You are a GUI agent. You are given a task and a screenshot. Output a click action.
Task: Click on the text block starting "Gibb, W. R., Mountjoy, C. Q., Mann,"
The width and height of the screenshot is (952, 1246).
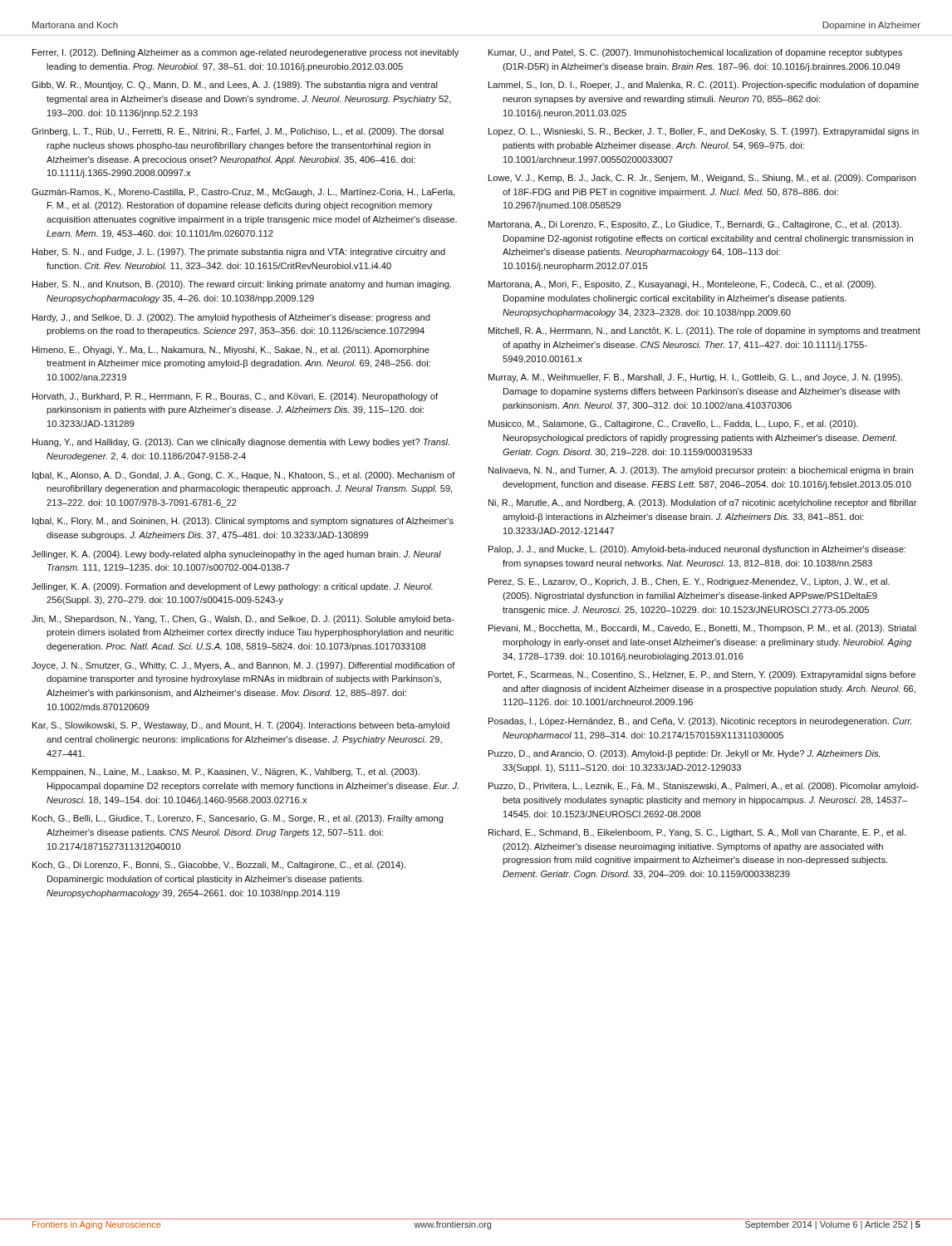click(x=242, y=99)
